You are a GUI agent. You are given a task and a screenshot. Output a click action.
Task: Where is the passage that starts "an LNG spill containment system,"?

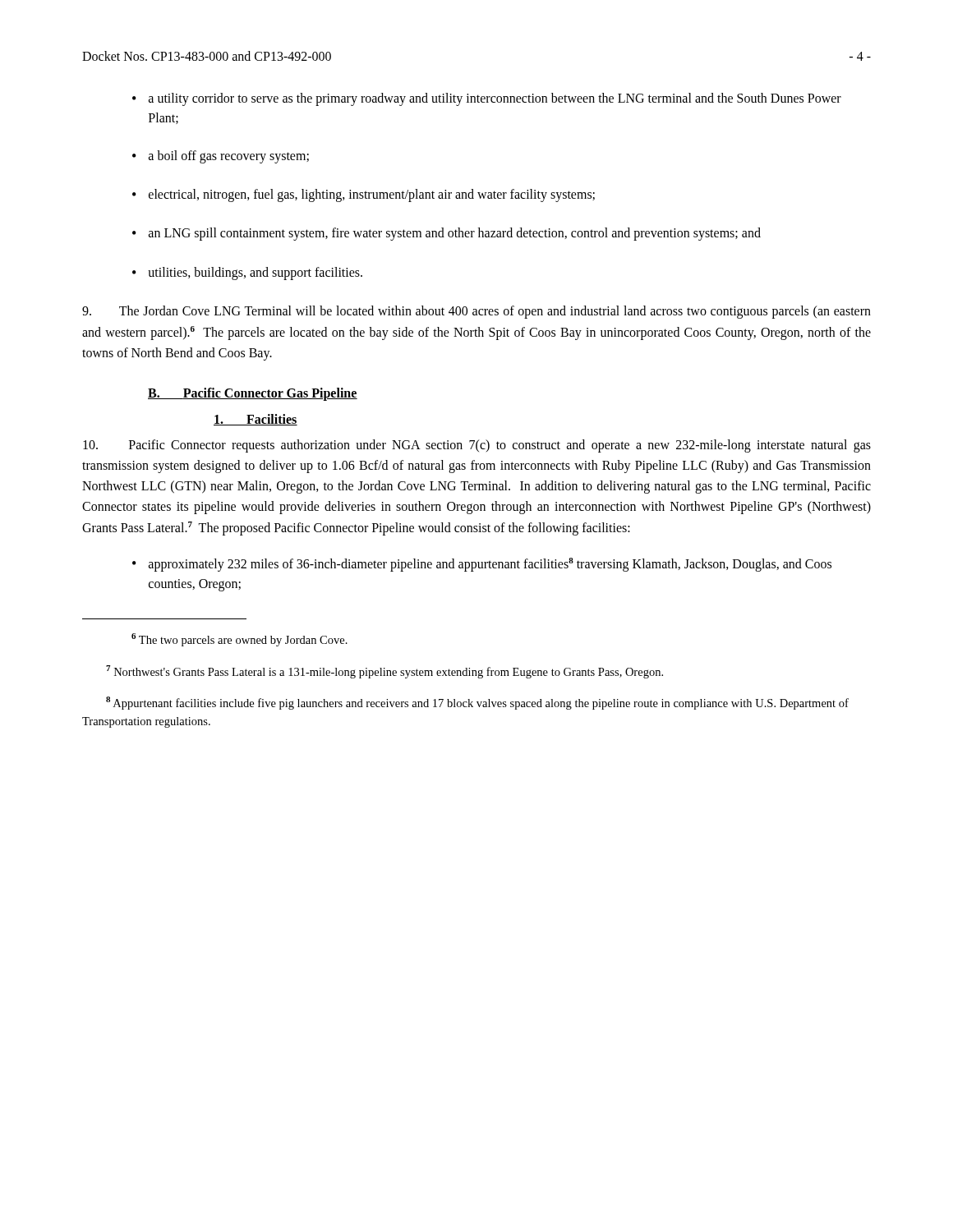(x=454, y=234)
